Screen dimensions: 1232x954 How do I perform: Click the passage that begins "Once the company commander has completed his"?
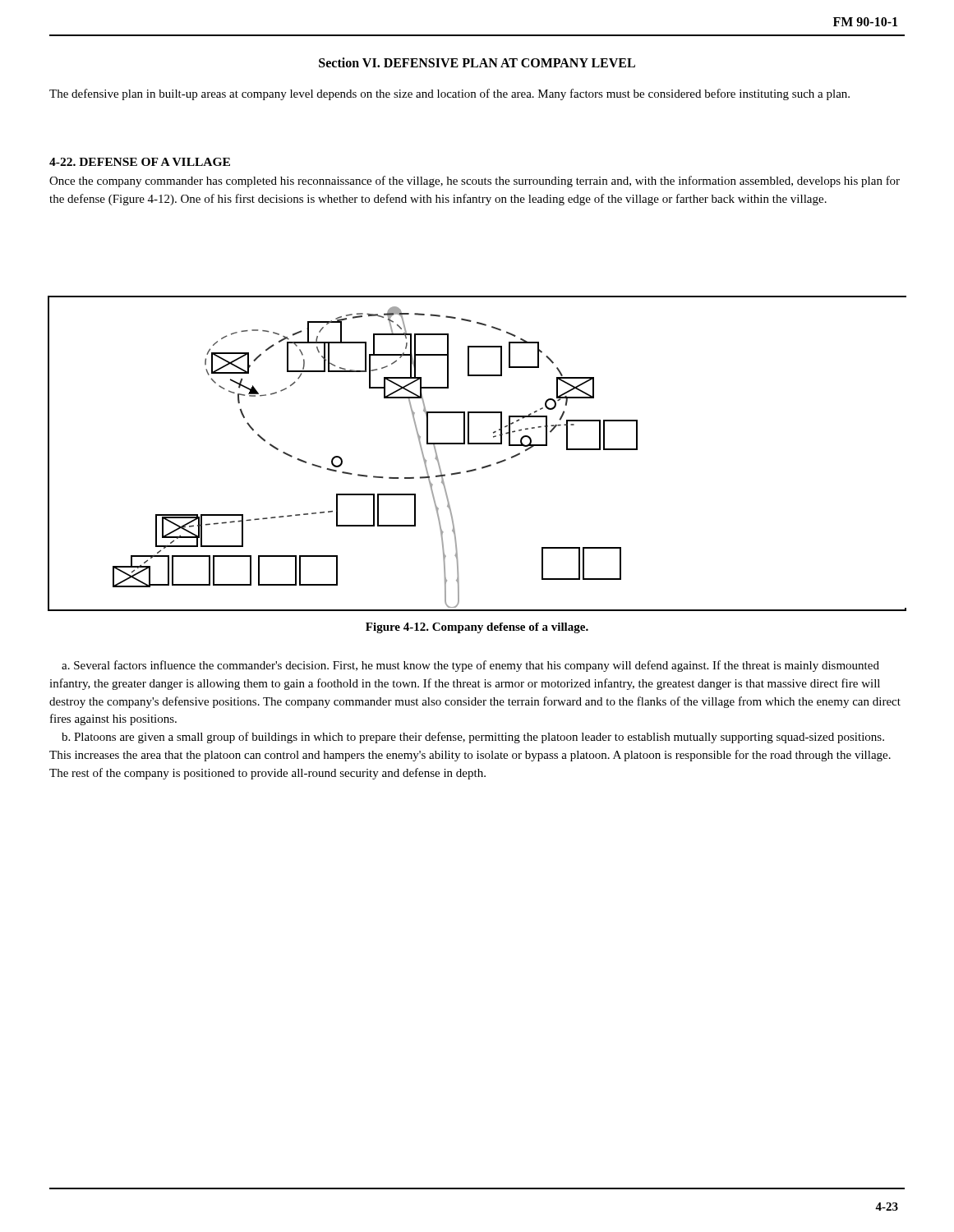[475, 190]
